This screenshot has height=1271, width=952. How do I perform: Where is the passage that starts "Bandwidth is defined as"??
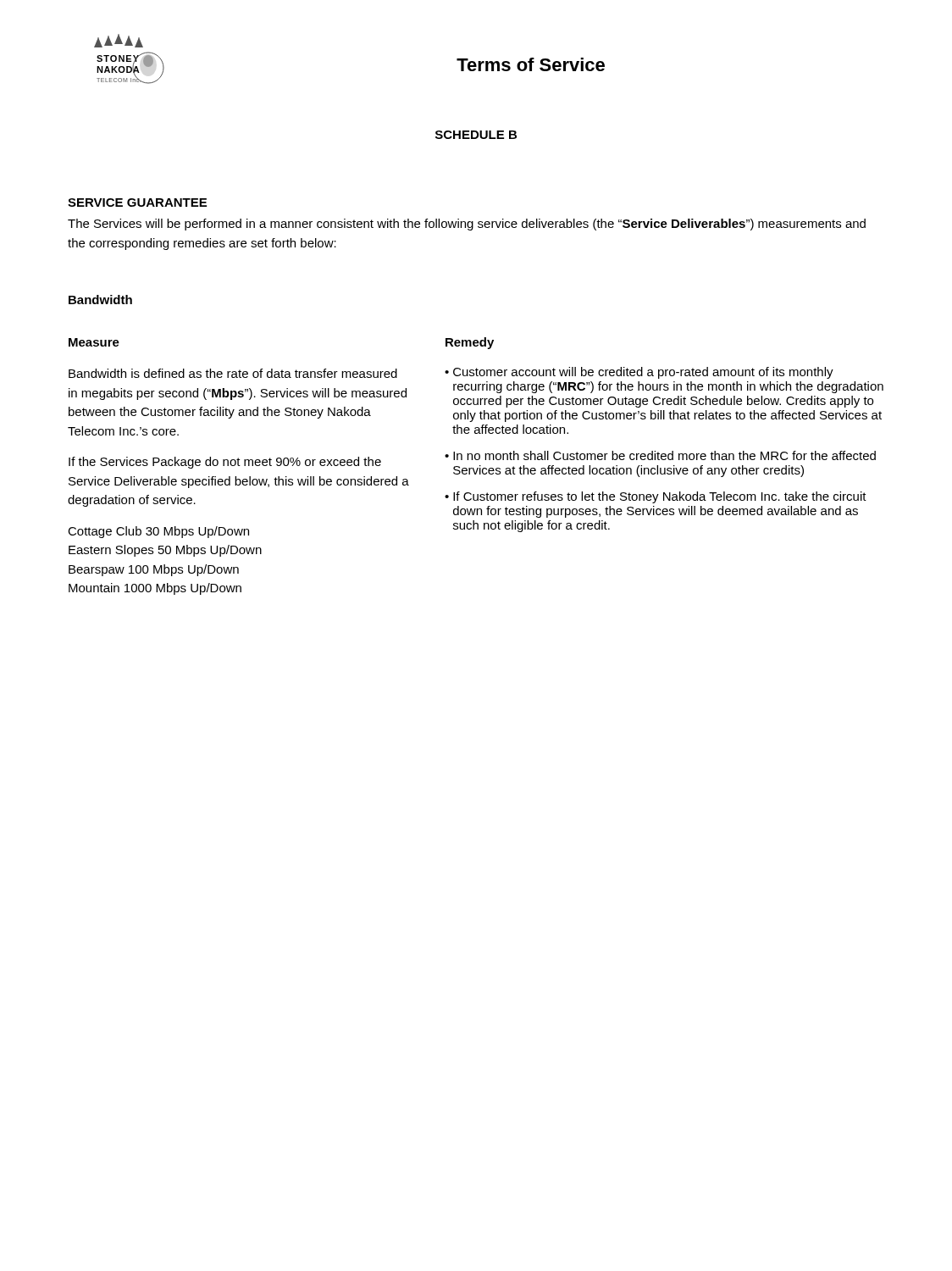coord(239,481)
